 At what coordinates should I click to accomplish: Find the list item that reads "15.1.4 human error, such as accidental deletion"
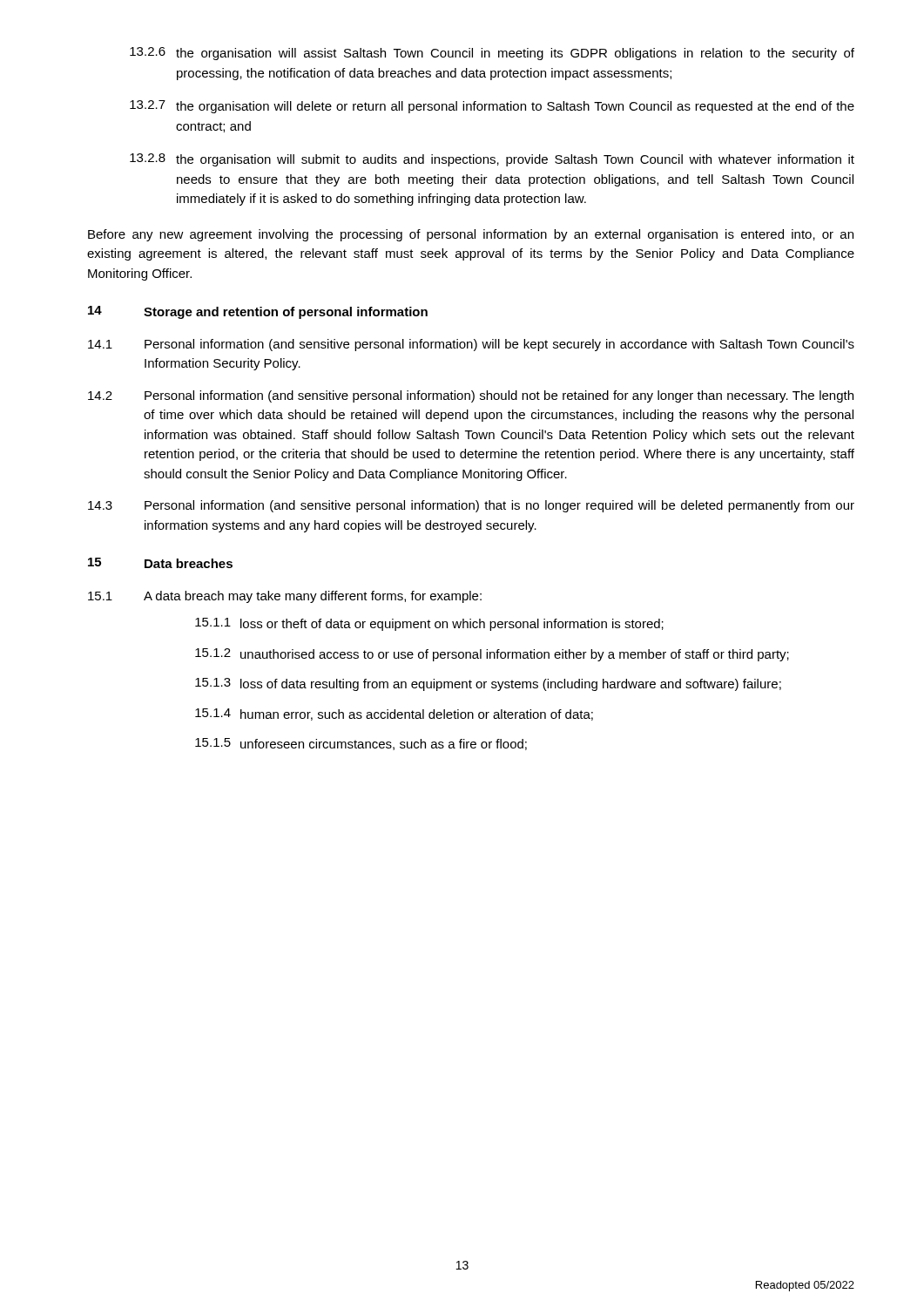(x=510, y=714)
